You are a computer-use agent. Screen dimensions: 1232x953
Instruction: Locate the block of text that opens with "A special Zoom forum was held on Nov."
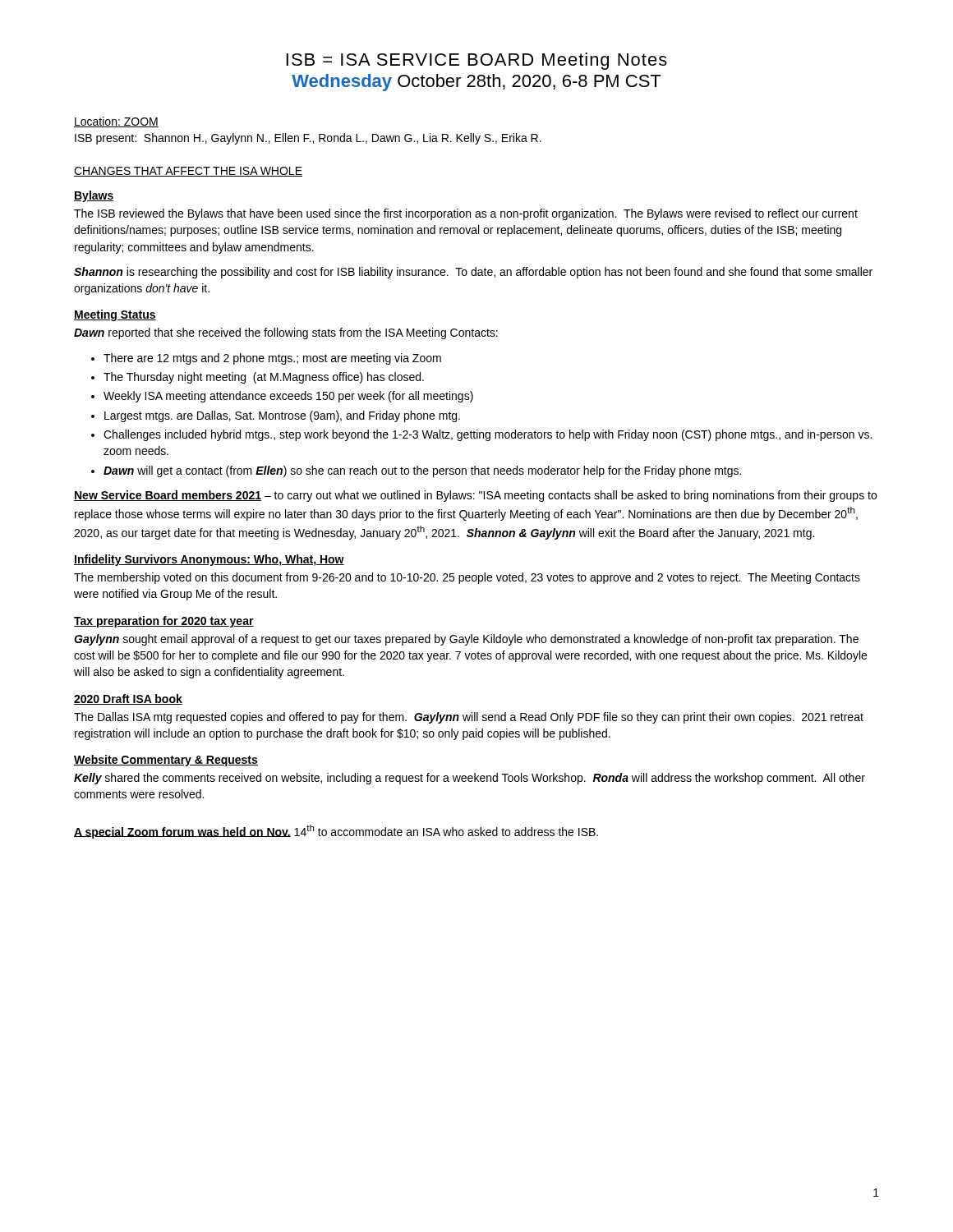pos(337,830)
